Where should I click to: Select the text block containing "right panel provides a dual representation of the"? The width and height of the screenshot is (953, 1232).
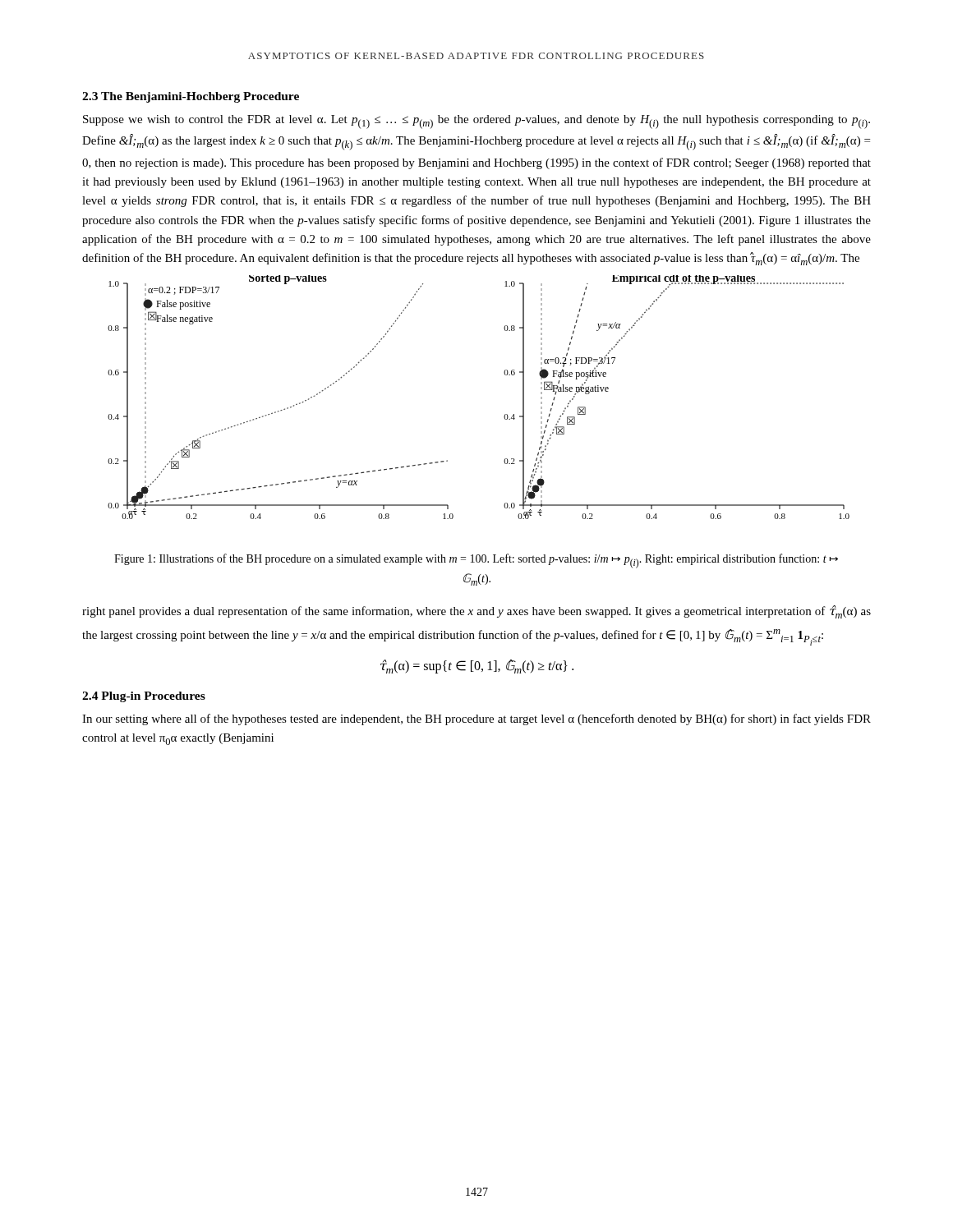coord(476,626)
